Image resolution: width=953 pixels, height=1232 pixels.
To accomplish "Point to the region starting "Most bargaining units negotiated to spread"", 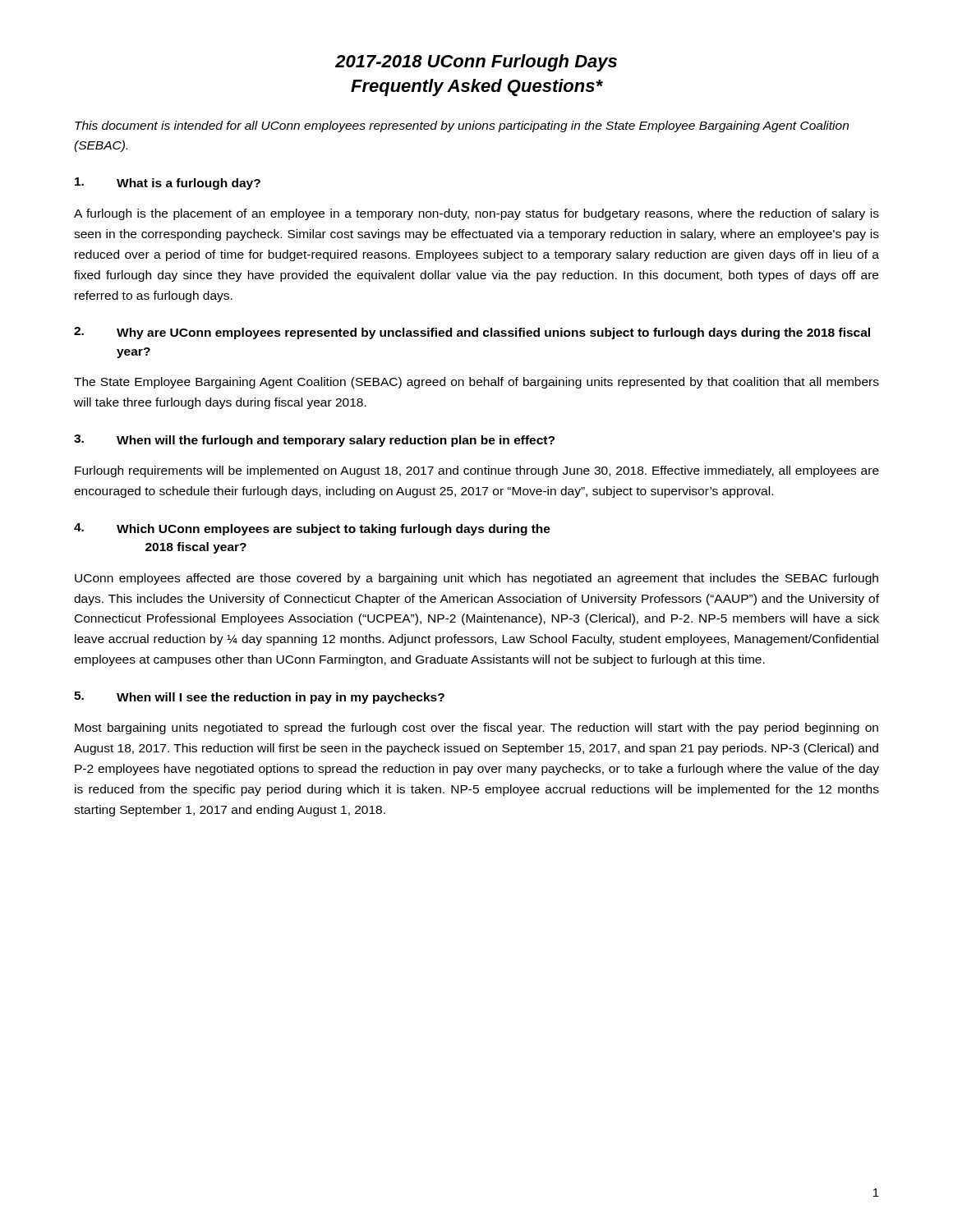I will 476,768.
